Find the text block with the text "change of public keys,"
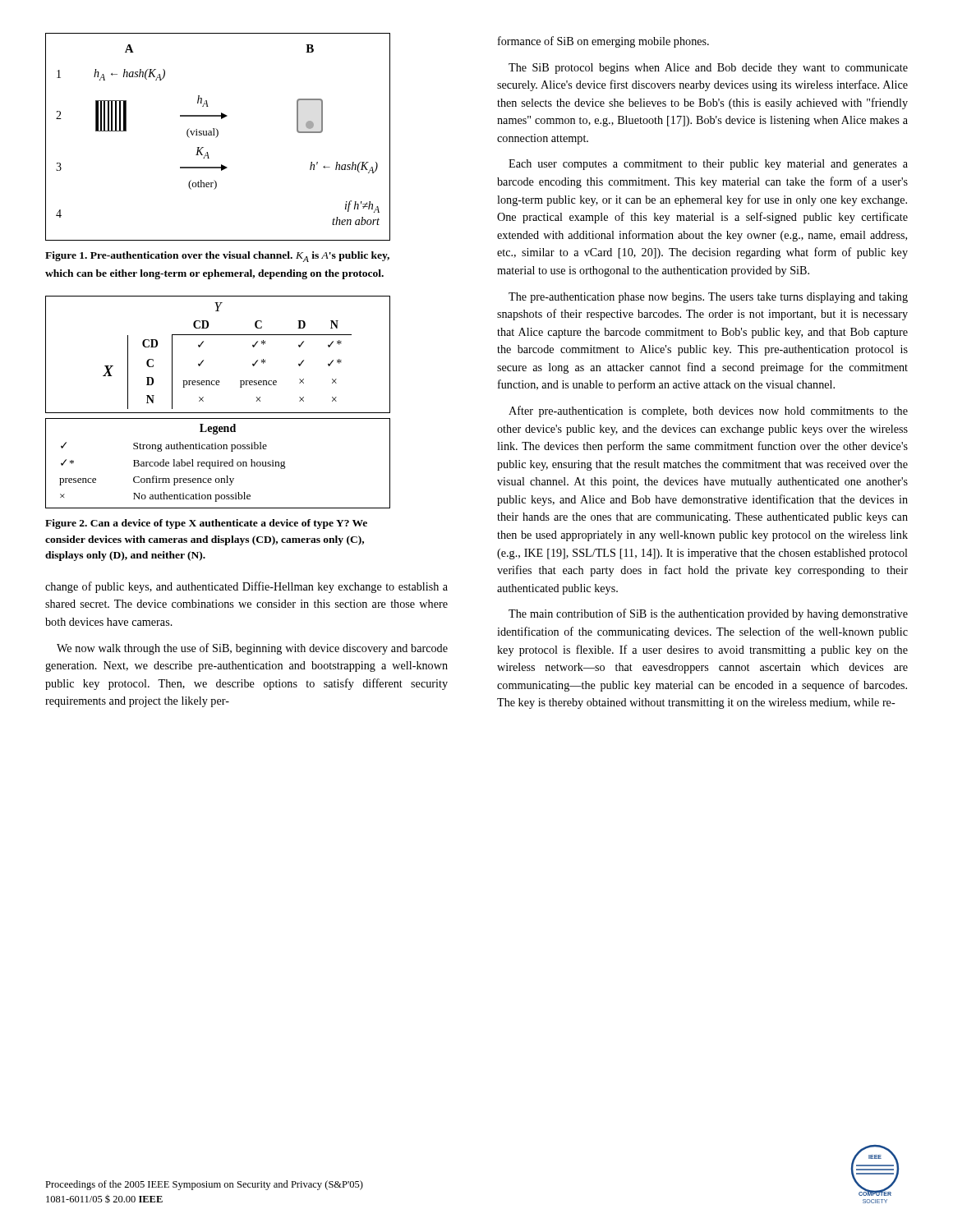 tap(246, 604)
